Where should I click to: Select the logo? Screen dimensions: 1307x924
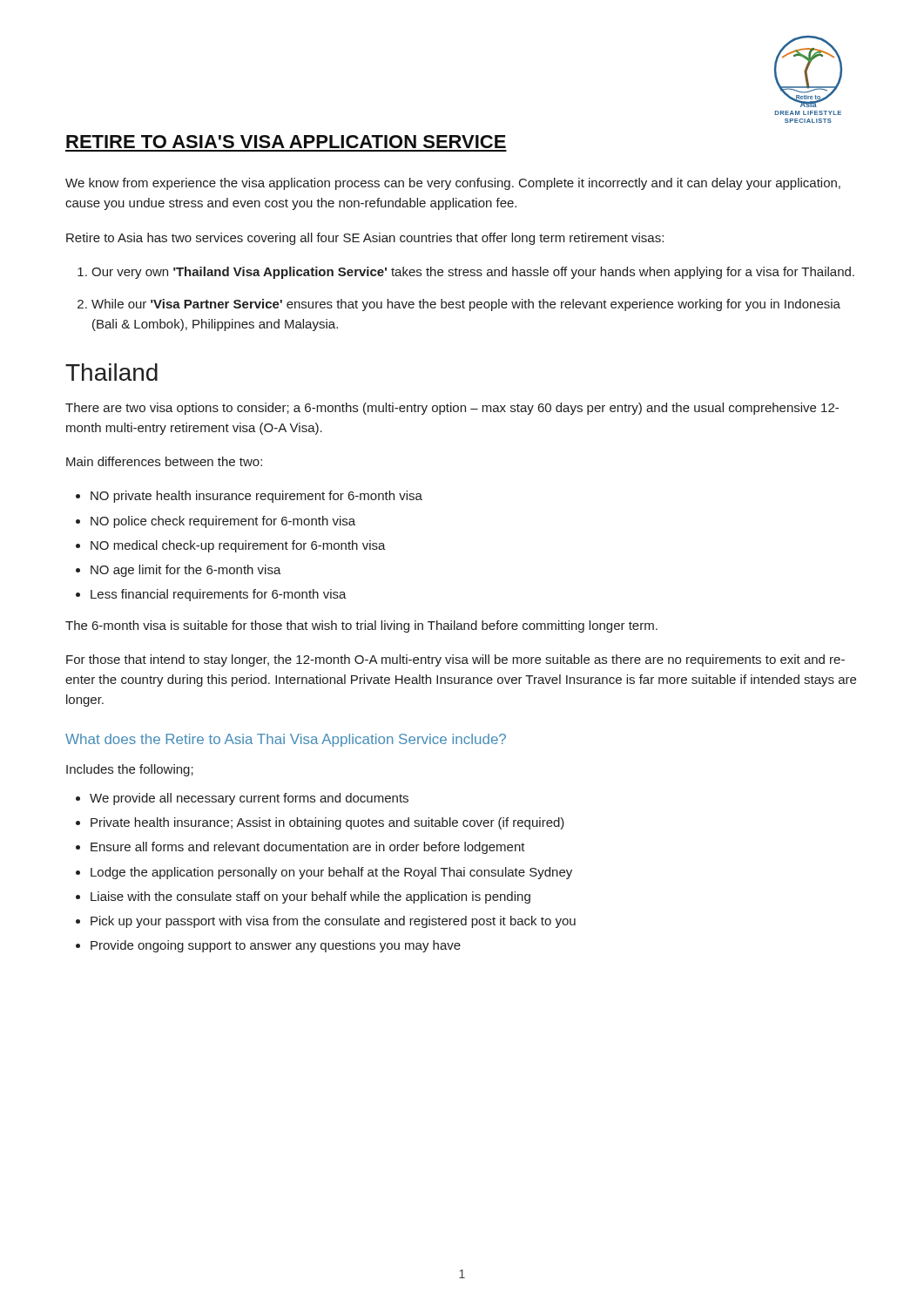coord(808,79)
